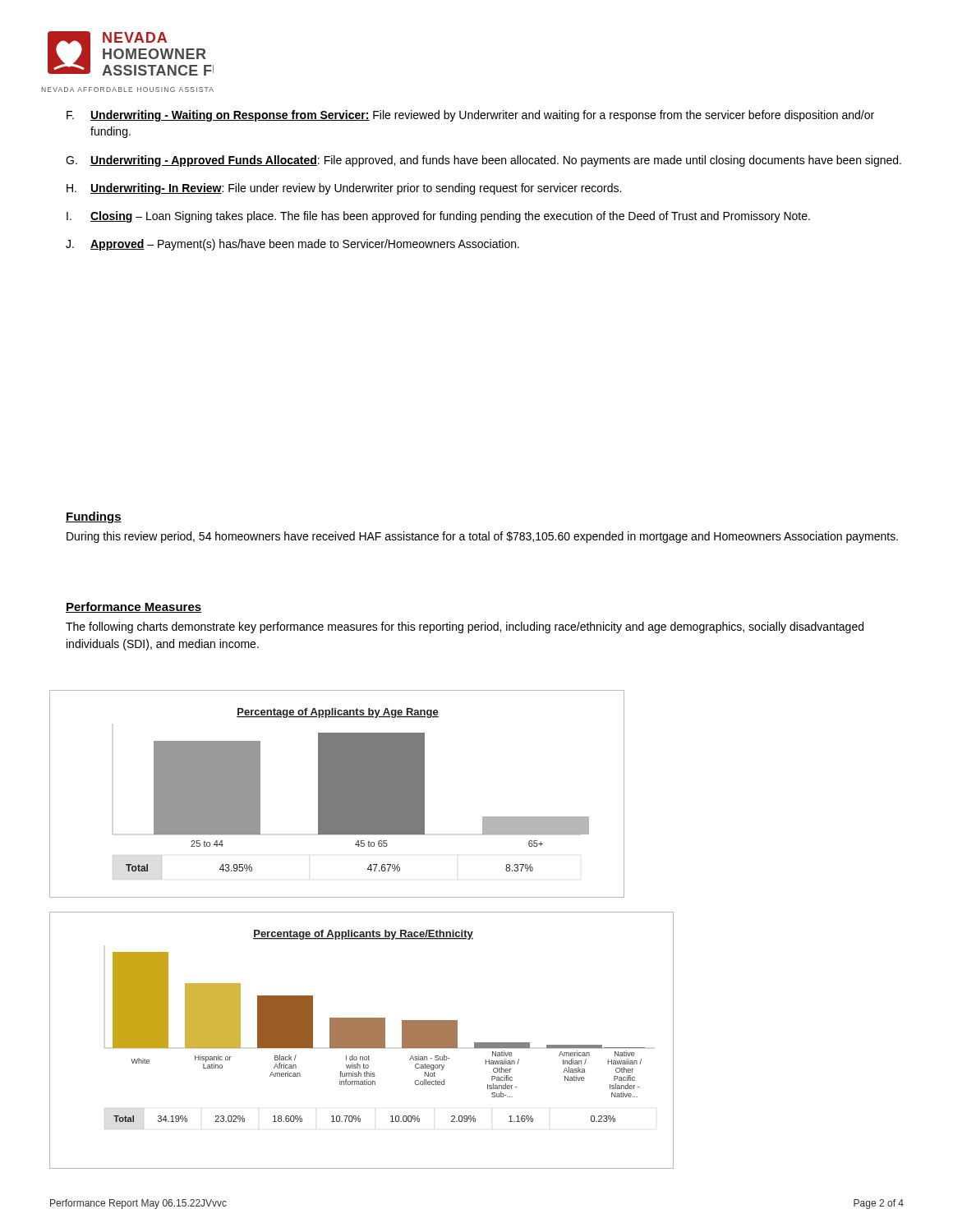The height and width of the screenshot is (1232, 953).
Task: Point to the region starting "H. Underwriting- In Review:"
Action: (x=485, y=188)
